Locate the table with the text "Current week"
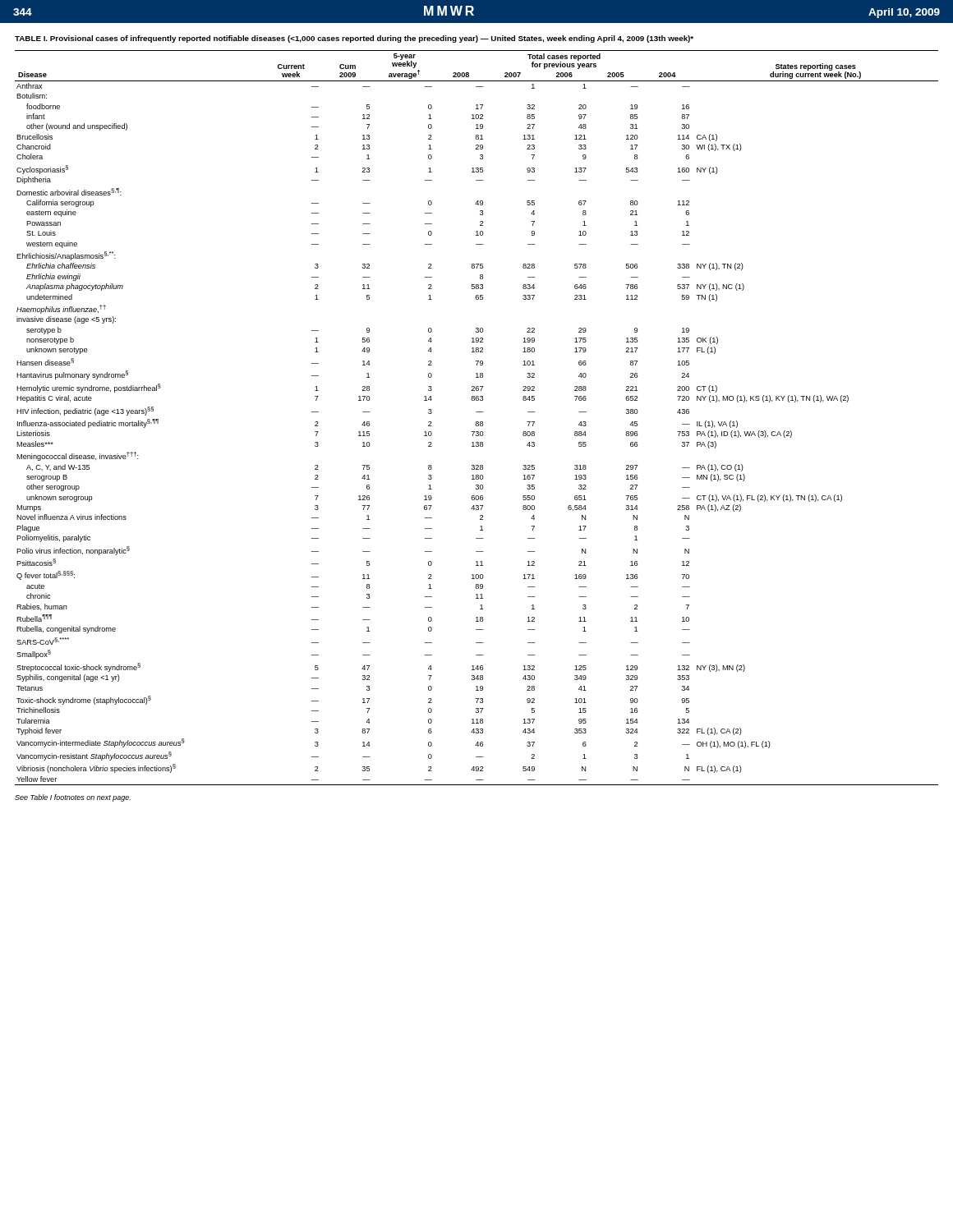The height and width of the screenshot is (1232, 953). 476,418
